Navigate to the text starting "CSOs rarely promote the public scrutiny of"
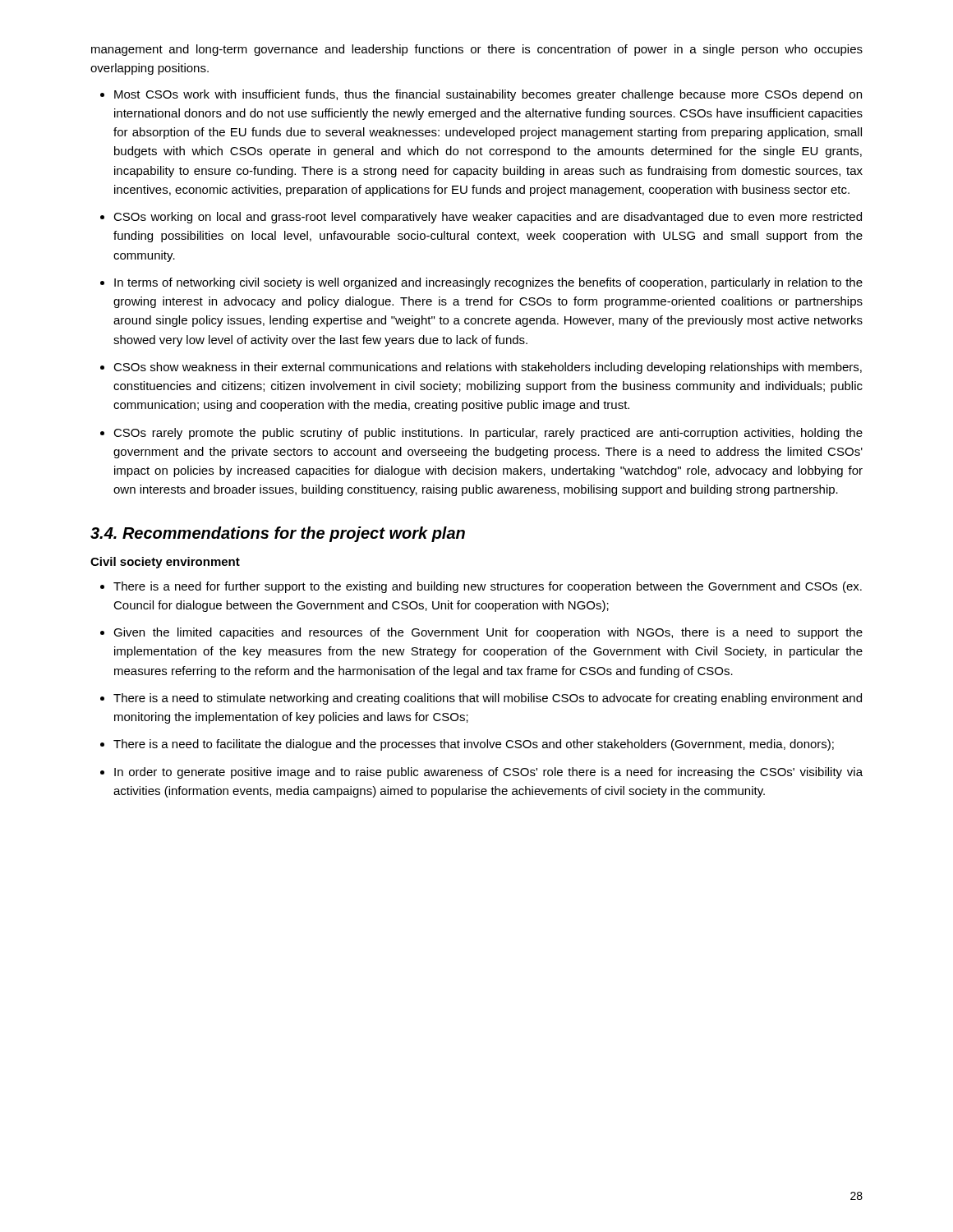Screen dimensions: 1232x953 click(x=488, y=461)
